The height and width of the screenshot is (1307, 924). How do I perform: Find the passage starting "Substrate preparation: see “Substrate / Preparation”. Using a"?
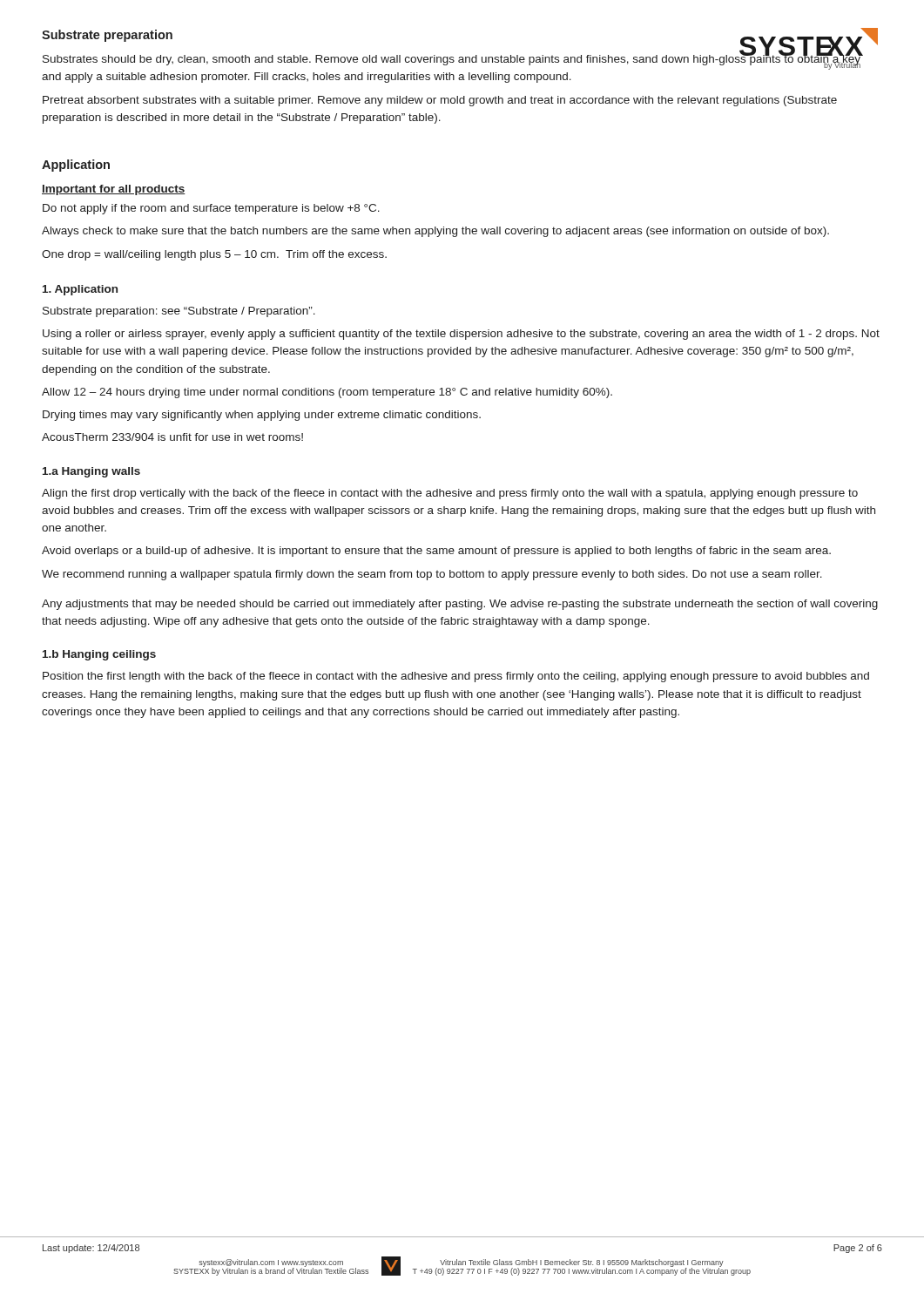pos(179,312)
